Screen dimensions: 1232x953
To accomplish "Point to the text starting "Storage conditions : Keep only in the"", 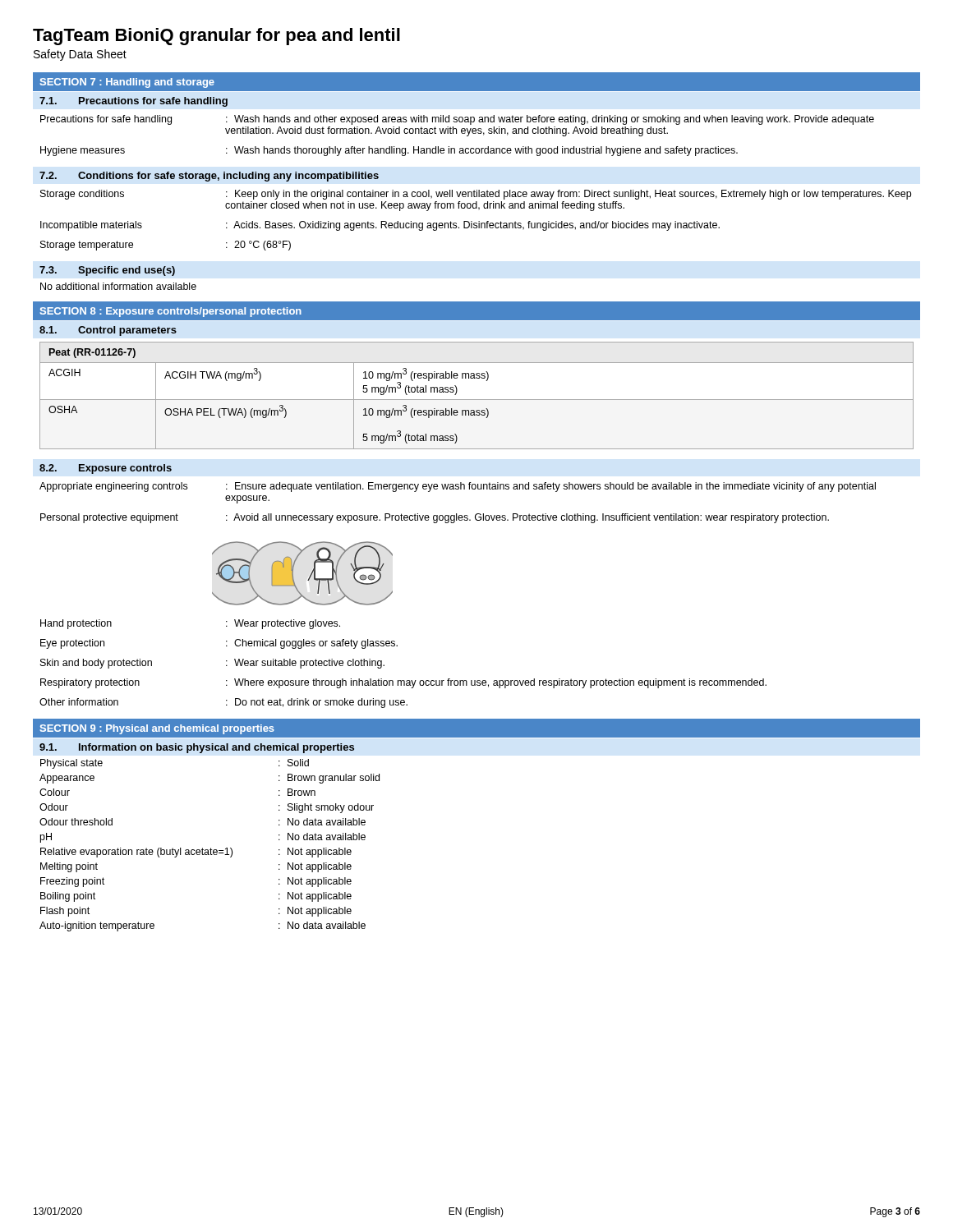I will [x=476, y=200].
